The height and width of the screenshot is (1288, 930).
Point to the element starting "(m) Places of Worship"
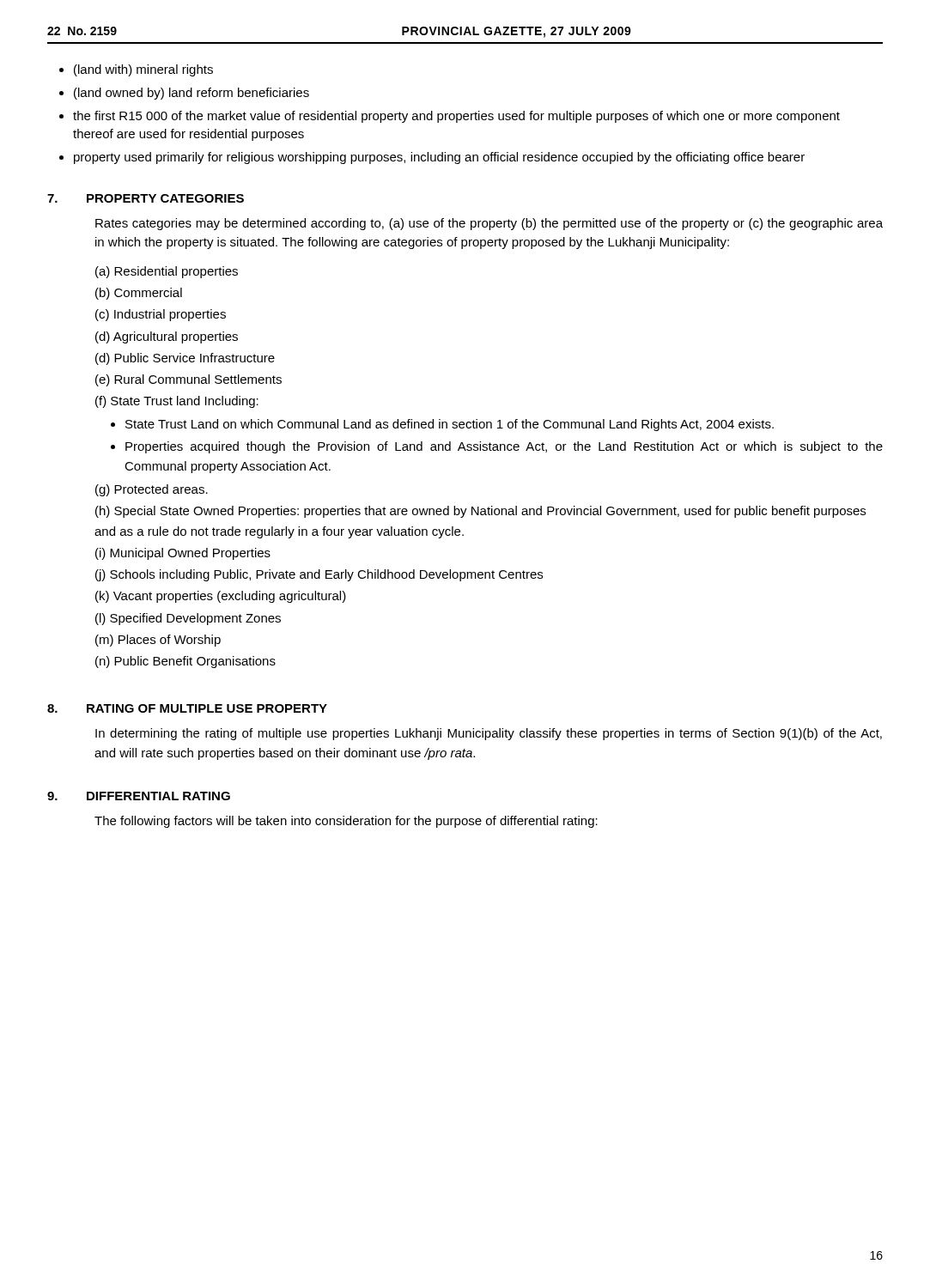coord(158,639)
